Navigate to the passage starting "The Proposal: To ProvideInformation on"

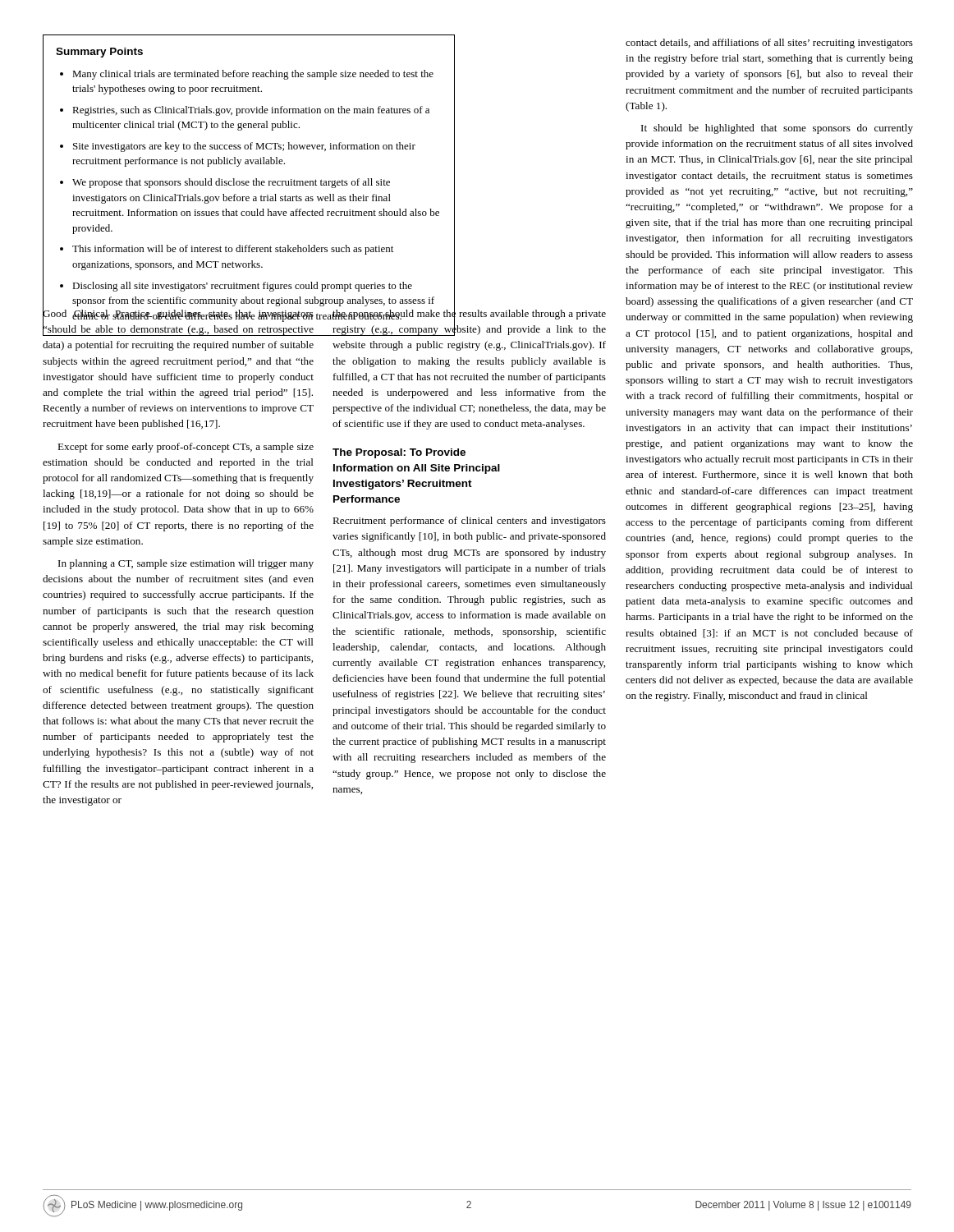(416, 475)
